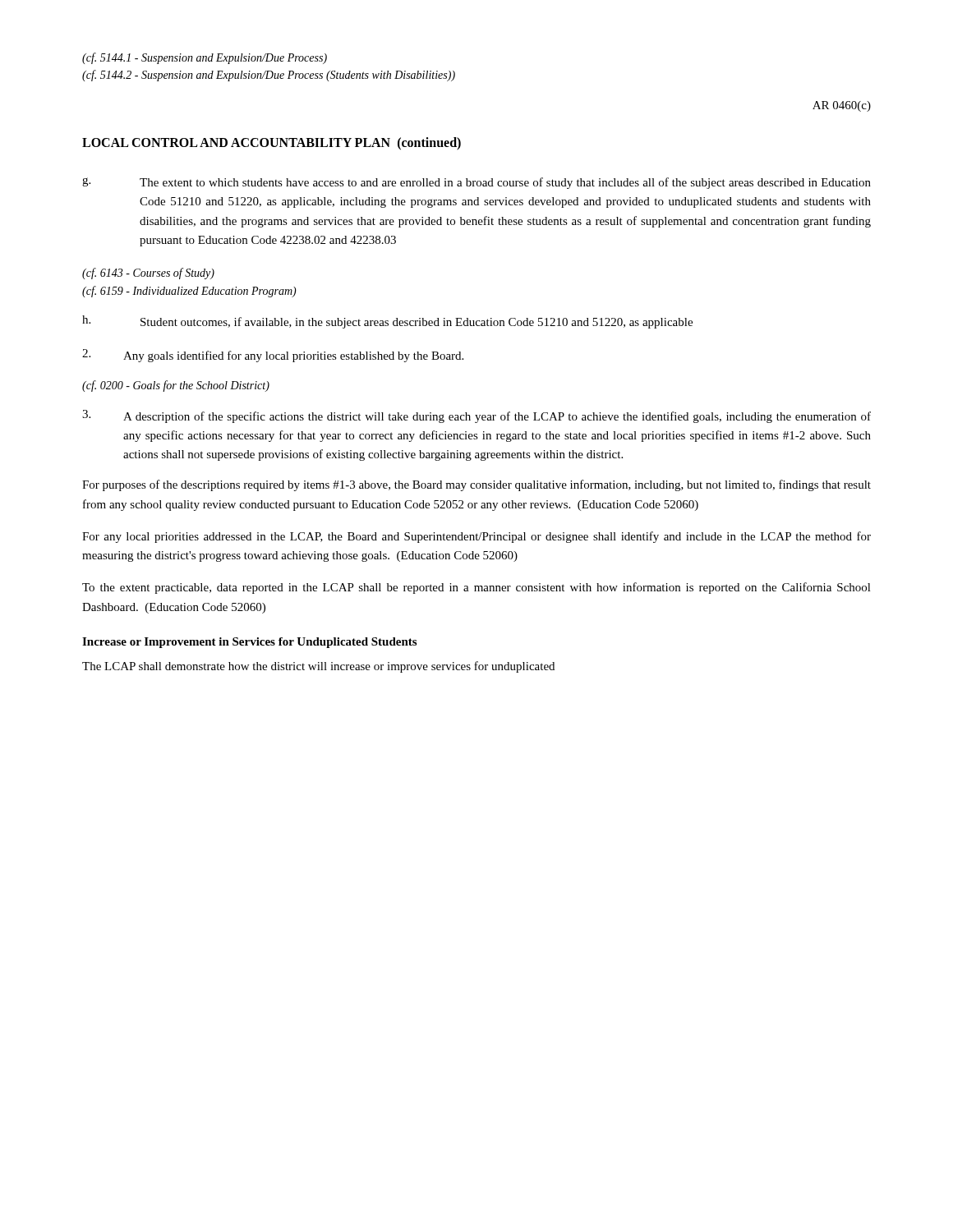The width and height of the screenshot is (953, 1232).
Task: Locate the block of text that opens with "(cf. 5144.1 - Suspension"
Action: (x=269, y=67)
